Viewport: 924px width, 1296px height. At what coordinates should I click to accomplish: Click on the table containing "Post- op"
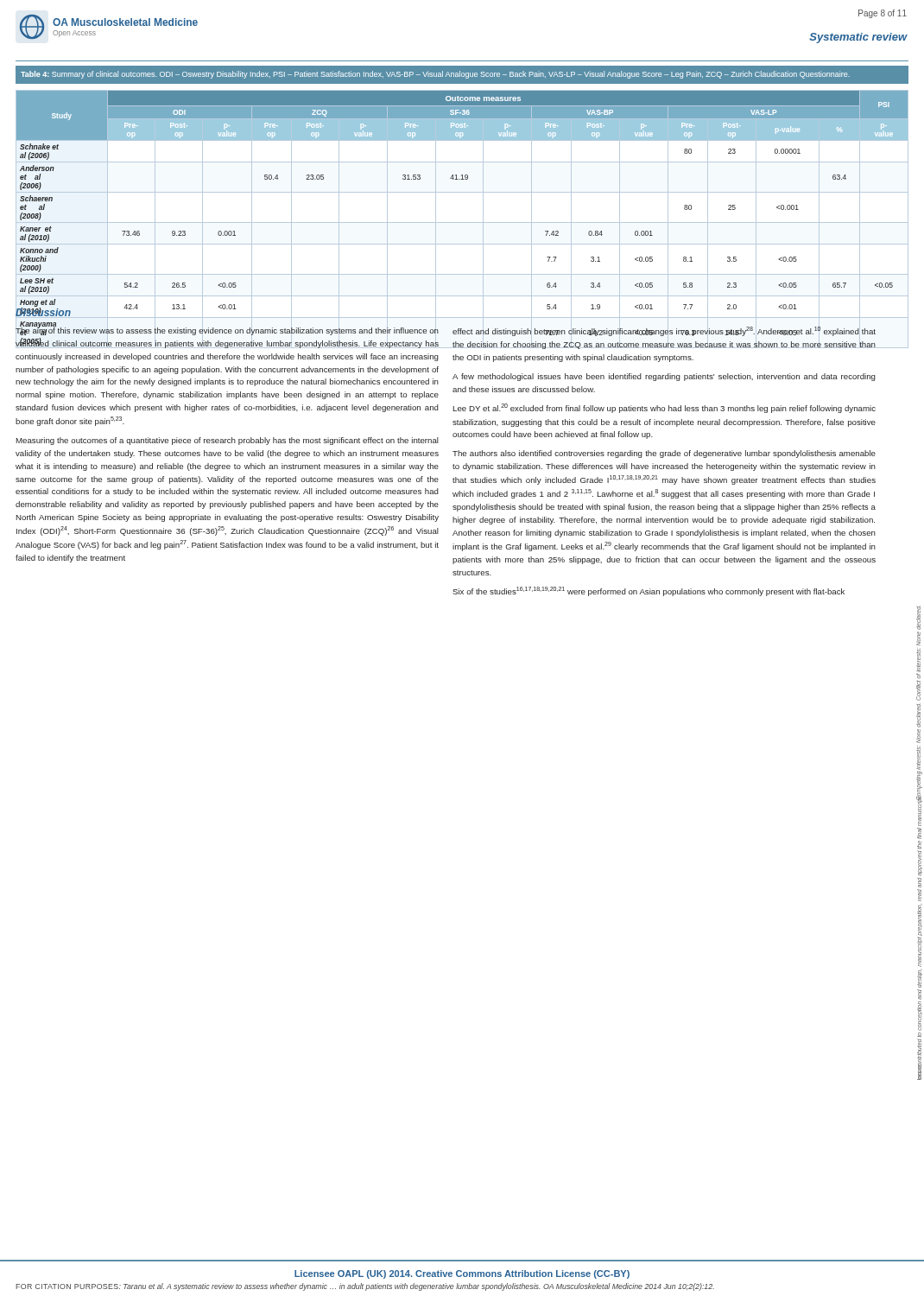[462, 219]
